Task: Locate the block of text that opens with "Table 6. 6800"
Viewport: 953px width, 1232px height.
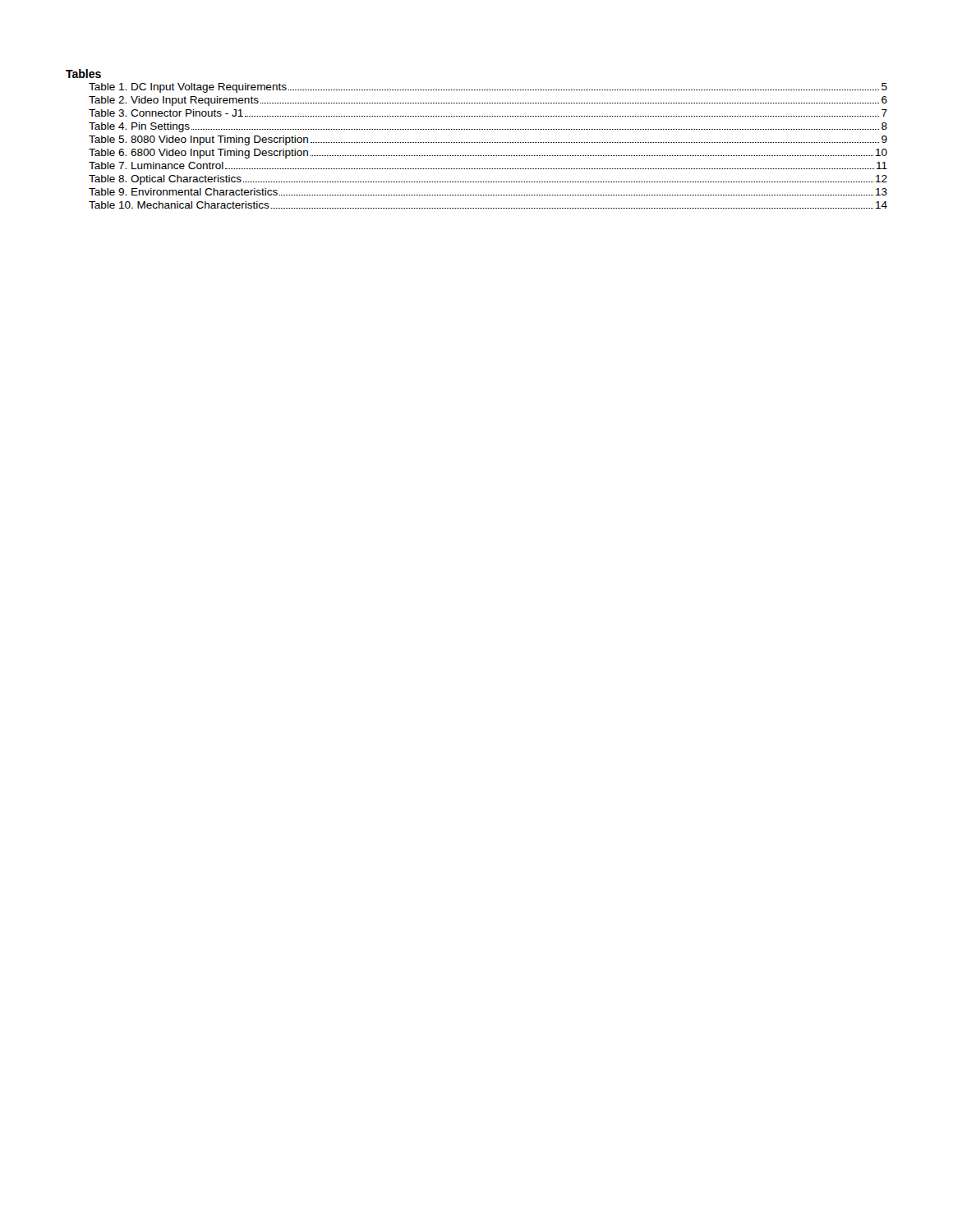Action: [488, 152]
